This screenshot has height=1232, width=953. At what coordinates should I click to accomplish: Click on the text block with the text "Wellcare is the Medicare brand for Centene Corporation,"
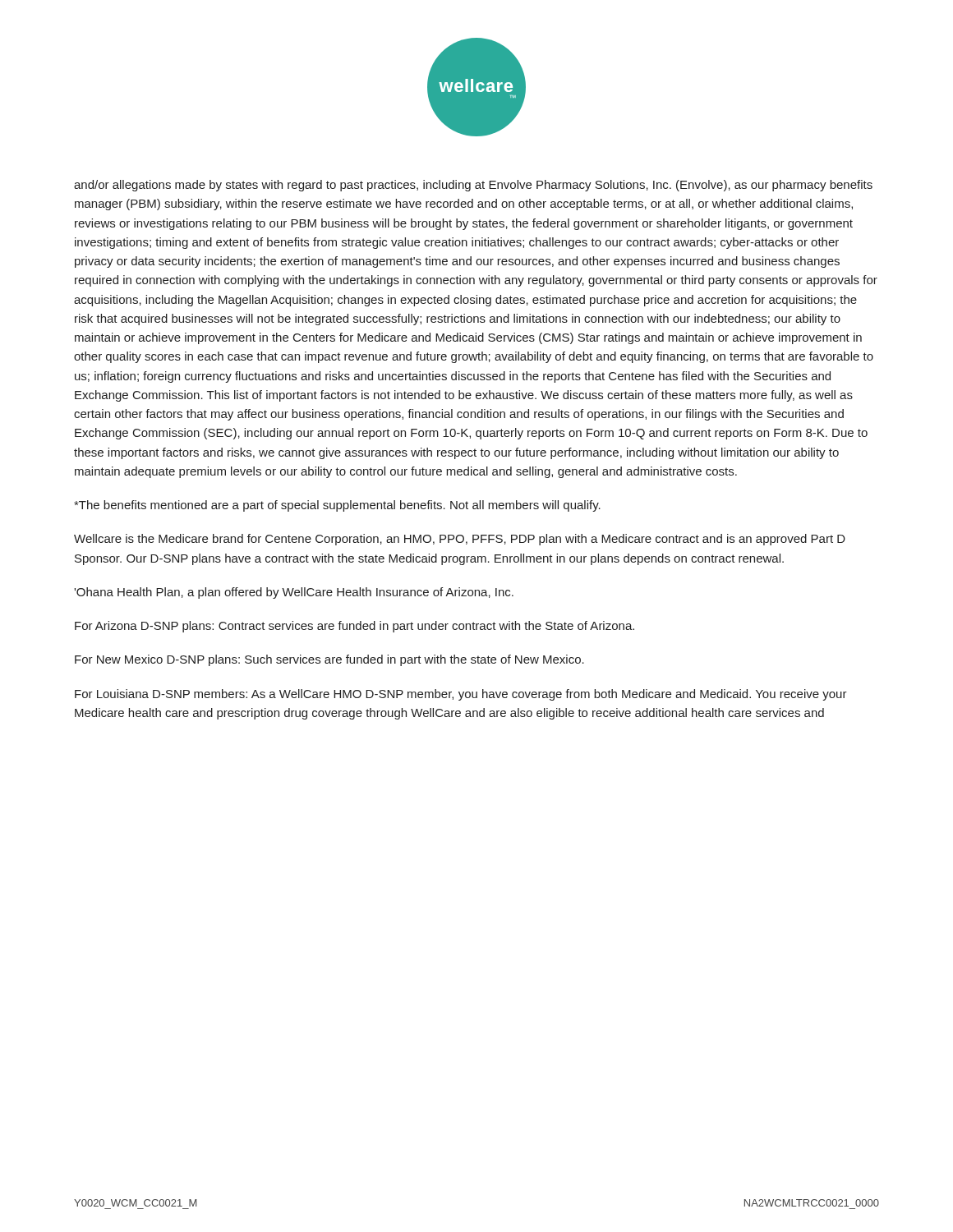click(460, 548)
